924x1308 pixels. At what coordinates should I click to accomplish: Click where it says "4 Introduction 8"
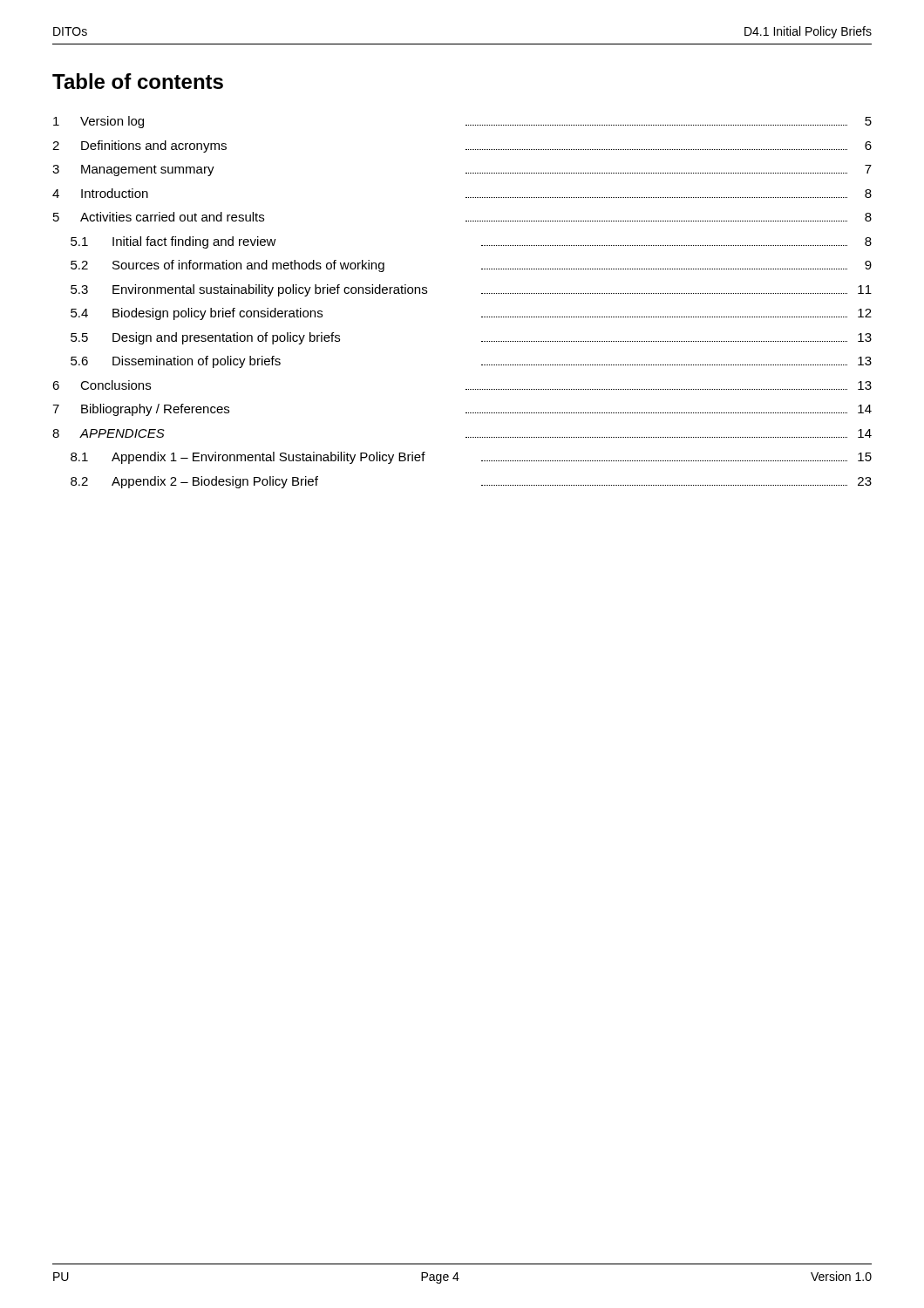coord(462,193)
